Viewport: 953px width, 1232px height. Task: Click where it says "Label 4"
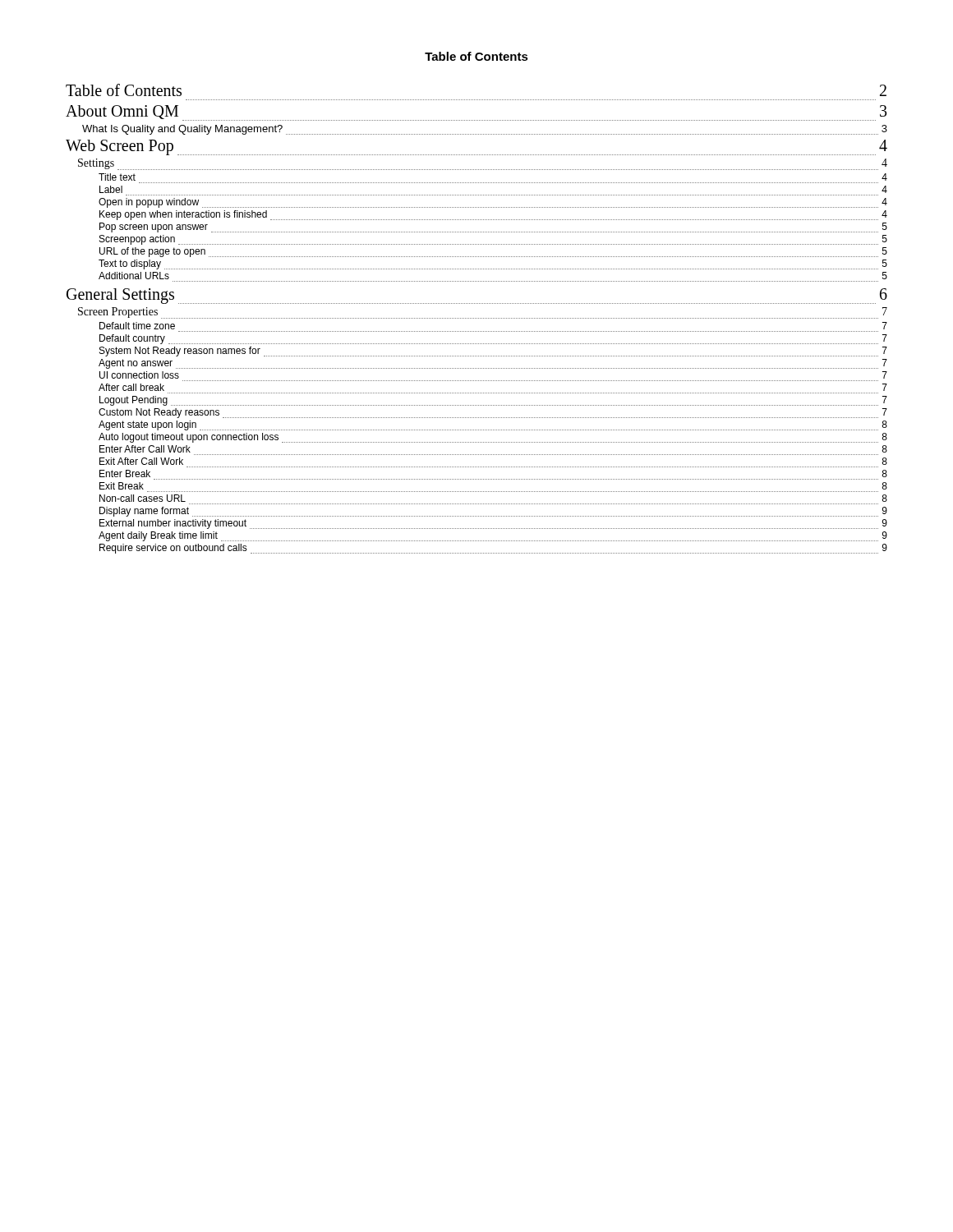[476, 190]
